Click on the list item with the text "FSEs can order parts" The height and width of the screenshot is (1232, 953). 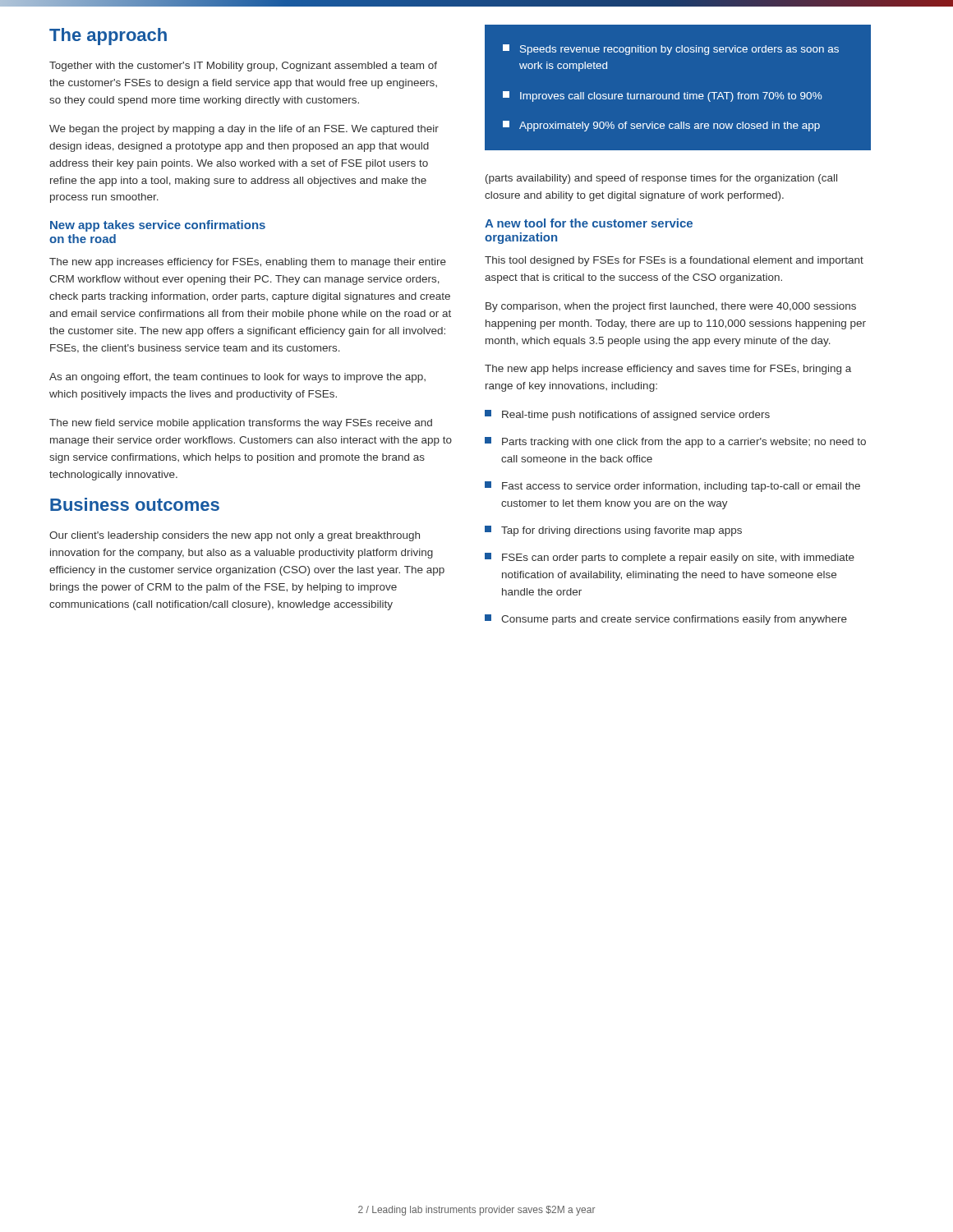click(x=678, y=575)
